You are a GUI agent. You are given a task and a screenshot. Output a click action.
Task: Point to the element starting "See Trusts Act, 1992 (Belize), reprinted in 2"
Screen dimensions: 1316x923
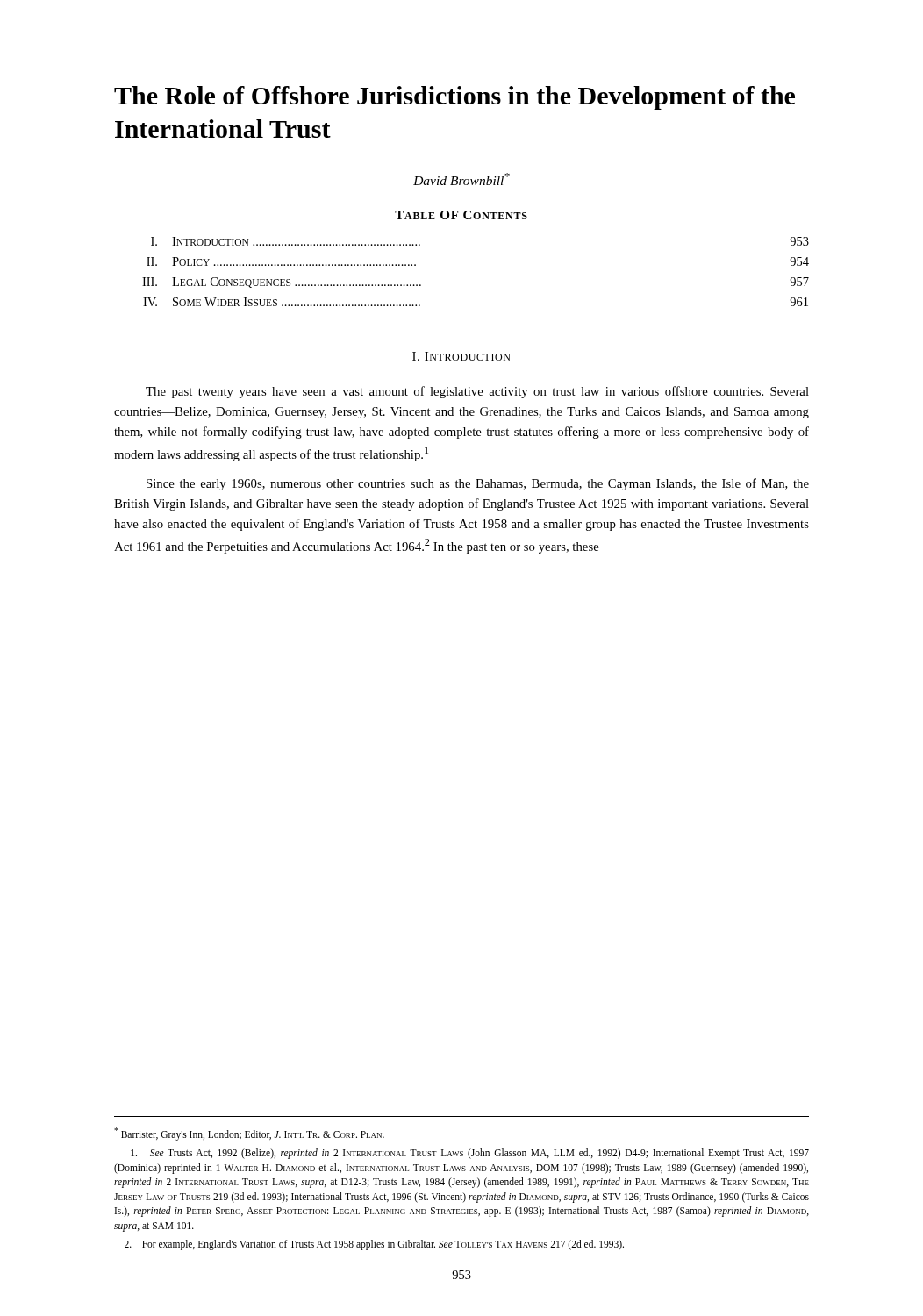pos(462,1189)
